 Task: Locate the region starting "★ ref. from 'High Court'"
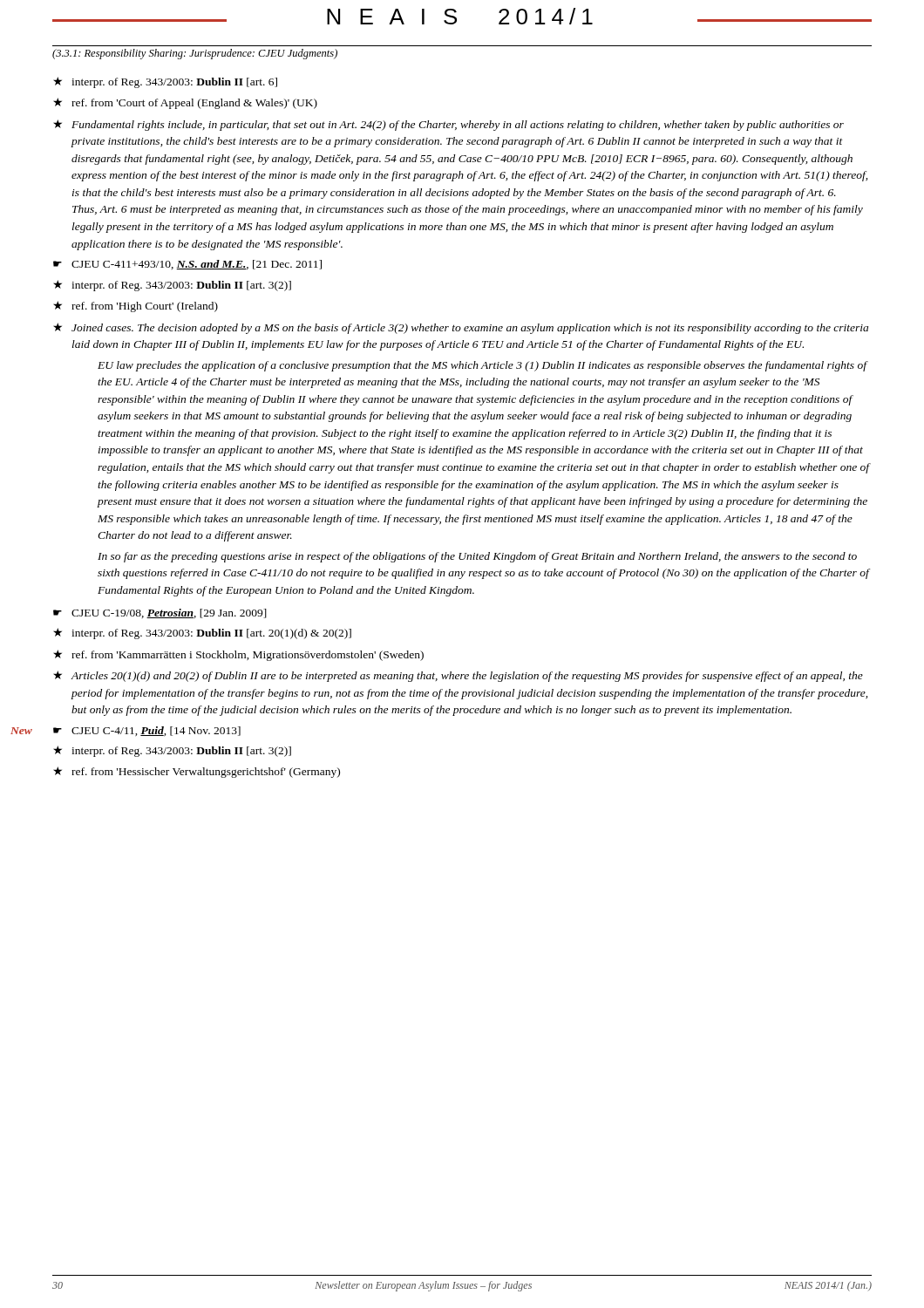coord(136,307)
